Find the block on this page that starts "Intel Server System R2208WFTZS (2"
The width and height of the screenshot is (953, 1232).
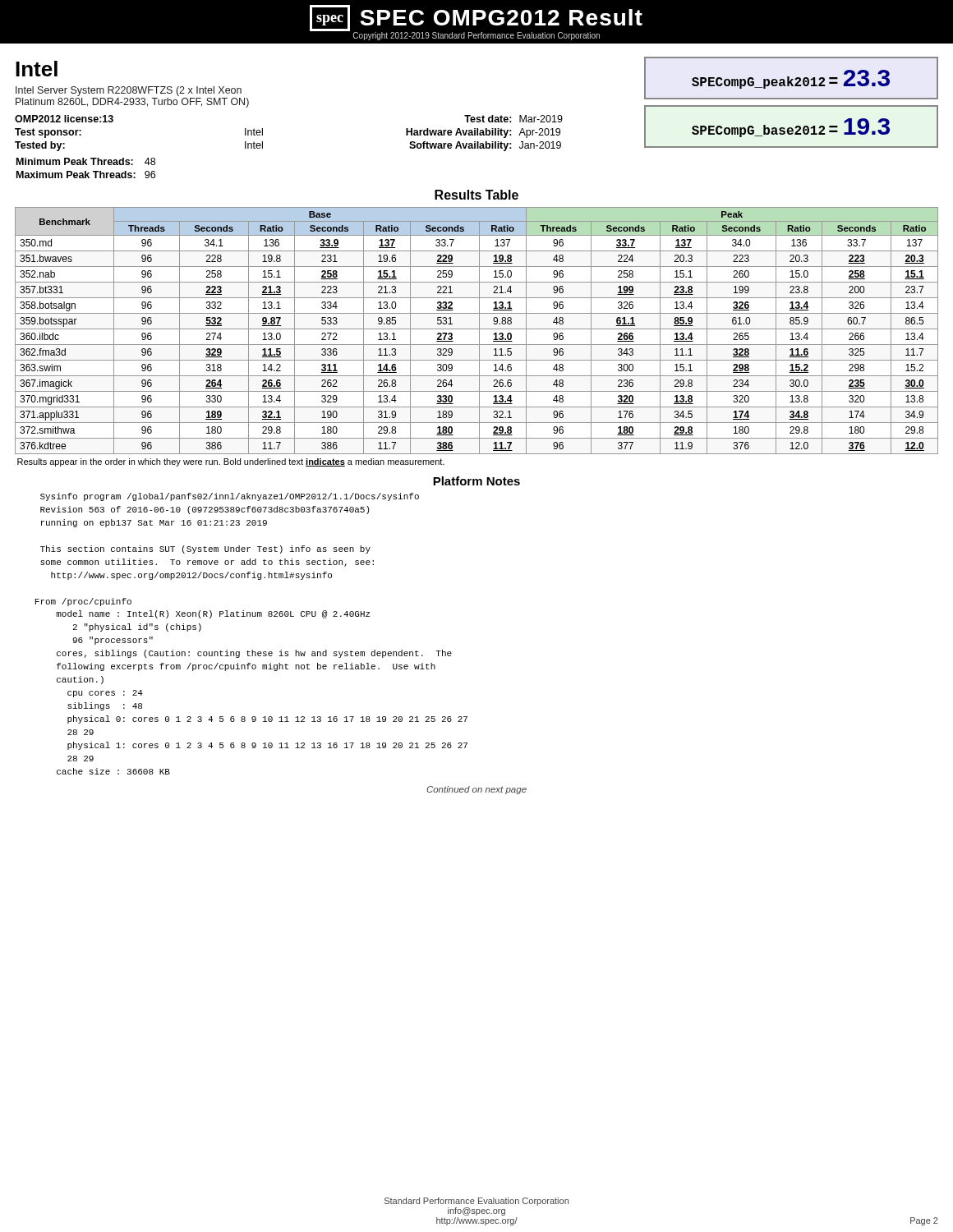pyautogui.click(x=132, y=96)
